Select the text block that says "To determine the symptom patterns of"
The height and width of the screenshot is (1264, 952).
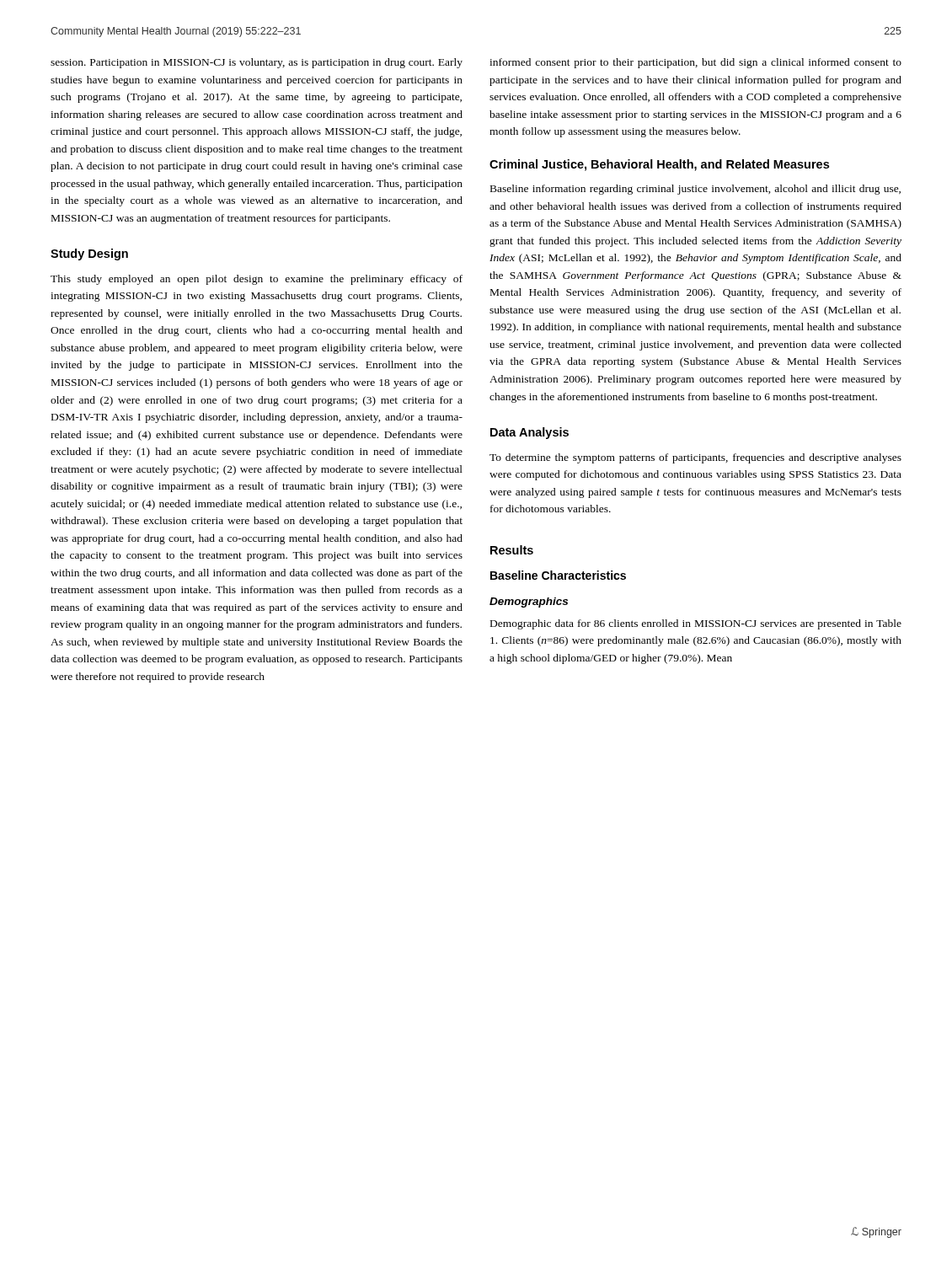pyautogui.click(x=695, y=484)
